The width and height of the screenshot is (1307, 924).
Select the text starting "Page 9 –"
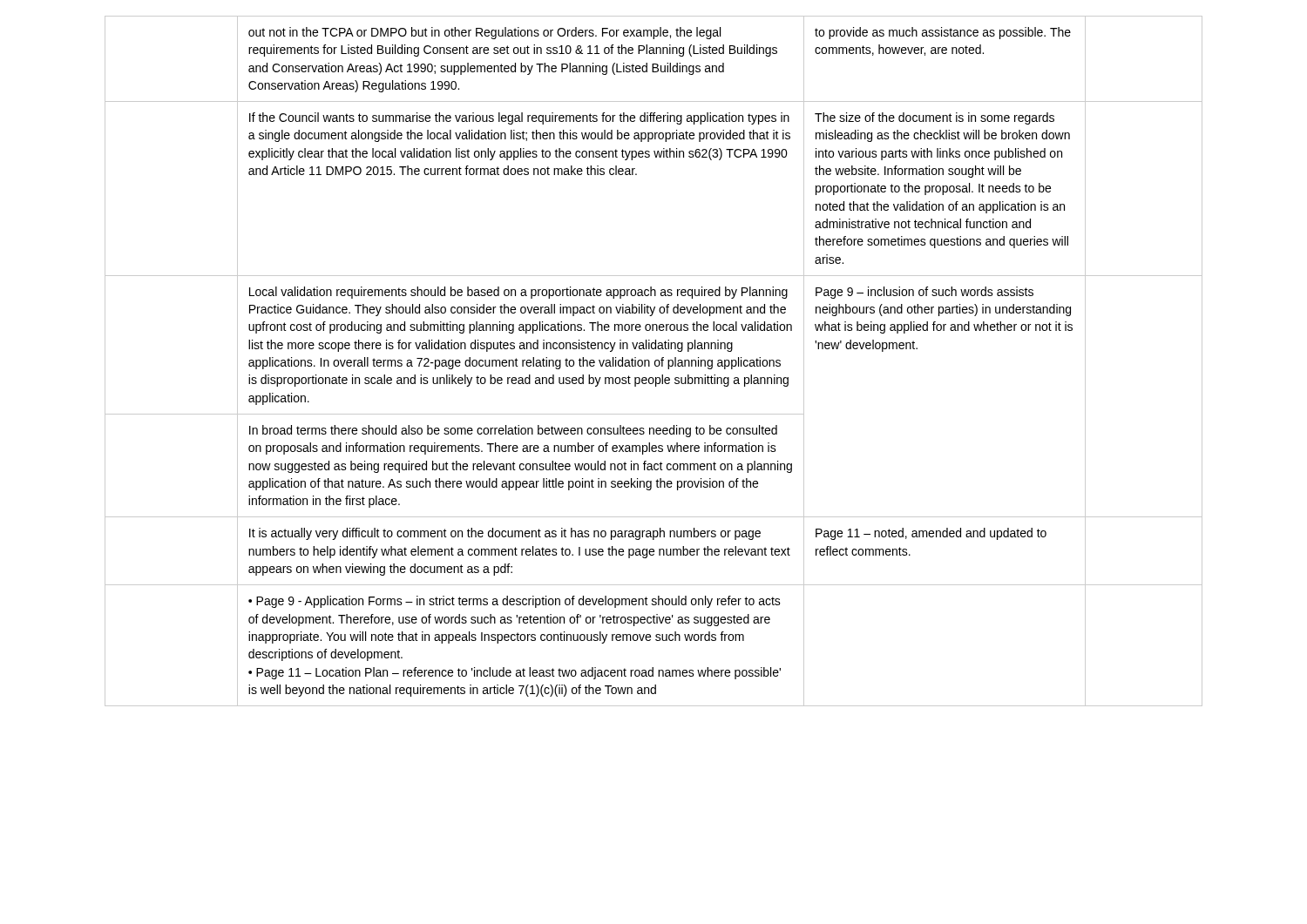point(945,318)
